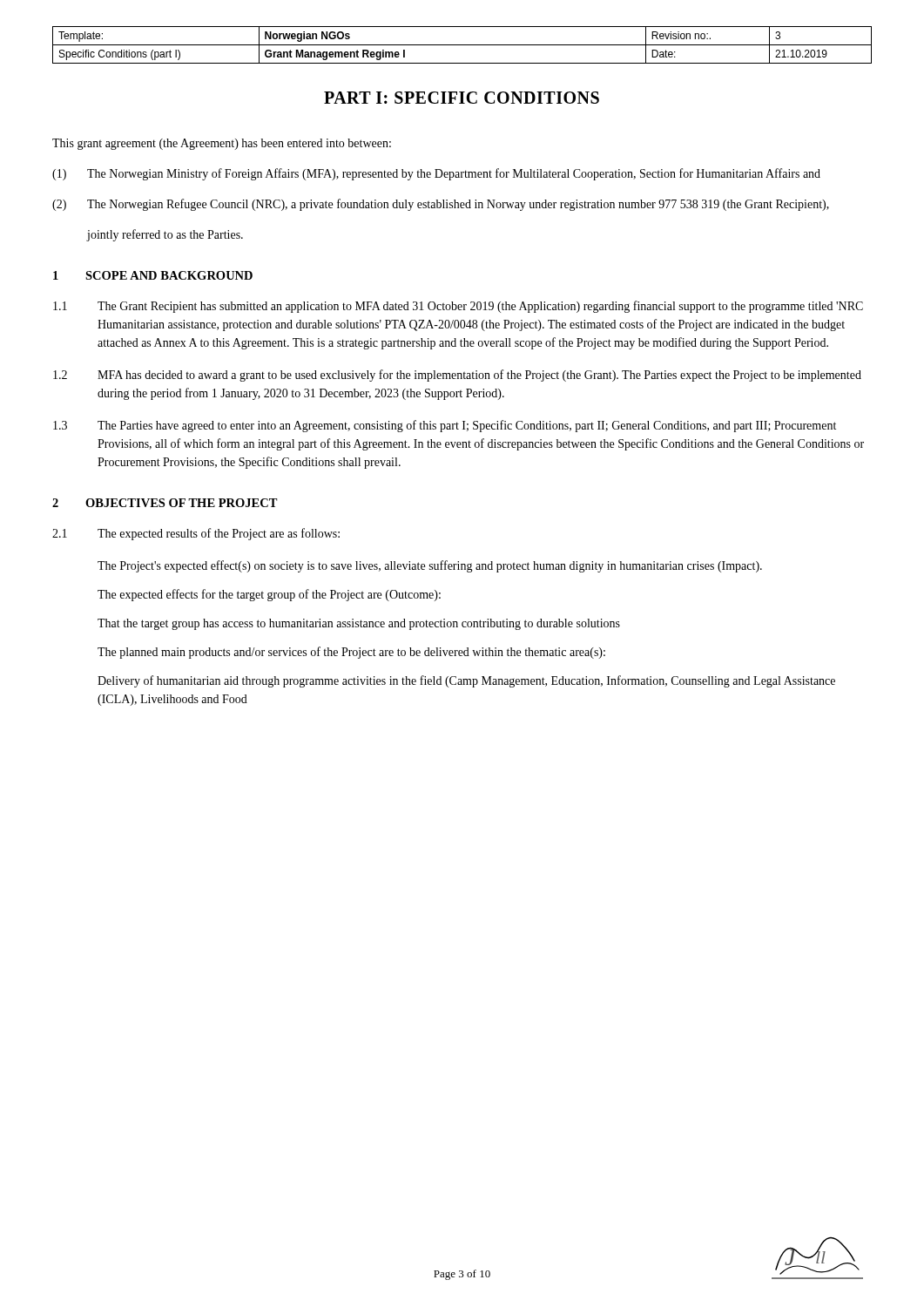Locate the region starting "2 OBJECTIVES OF THE PROJECT"
924x1307 pixels.
tap(165, 503)
